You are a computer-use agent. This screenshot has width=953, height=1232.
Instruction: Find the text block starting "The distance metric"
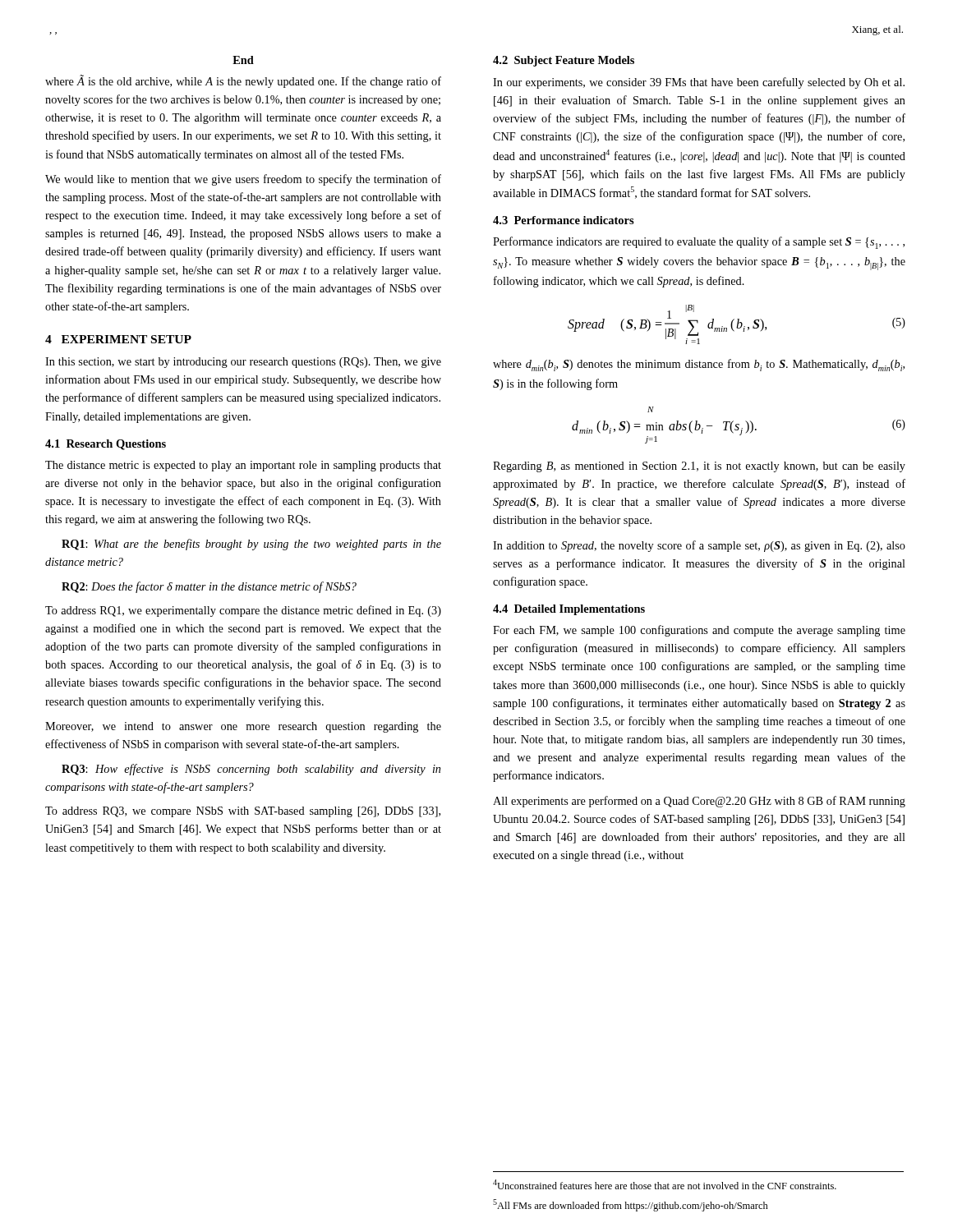click(243, 492)
